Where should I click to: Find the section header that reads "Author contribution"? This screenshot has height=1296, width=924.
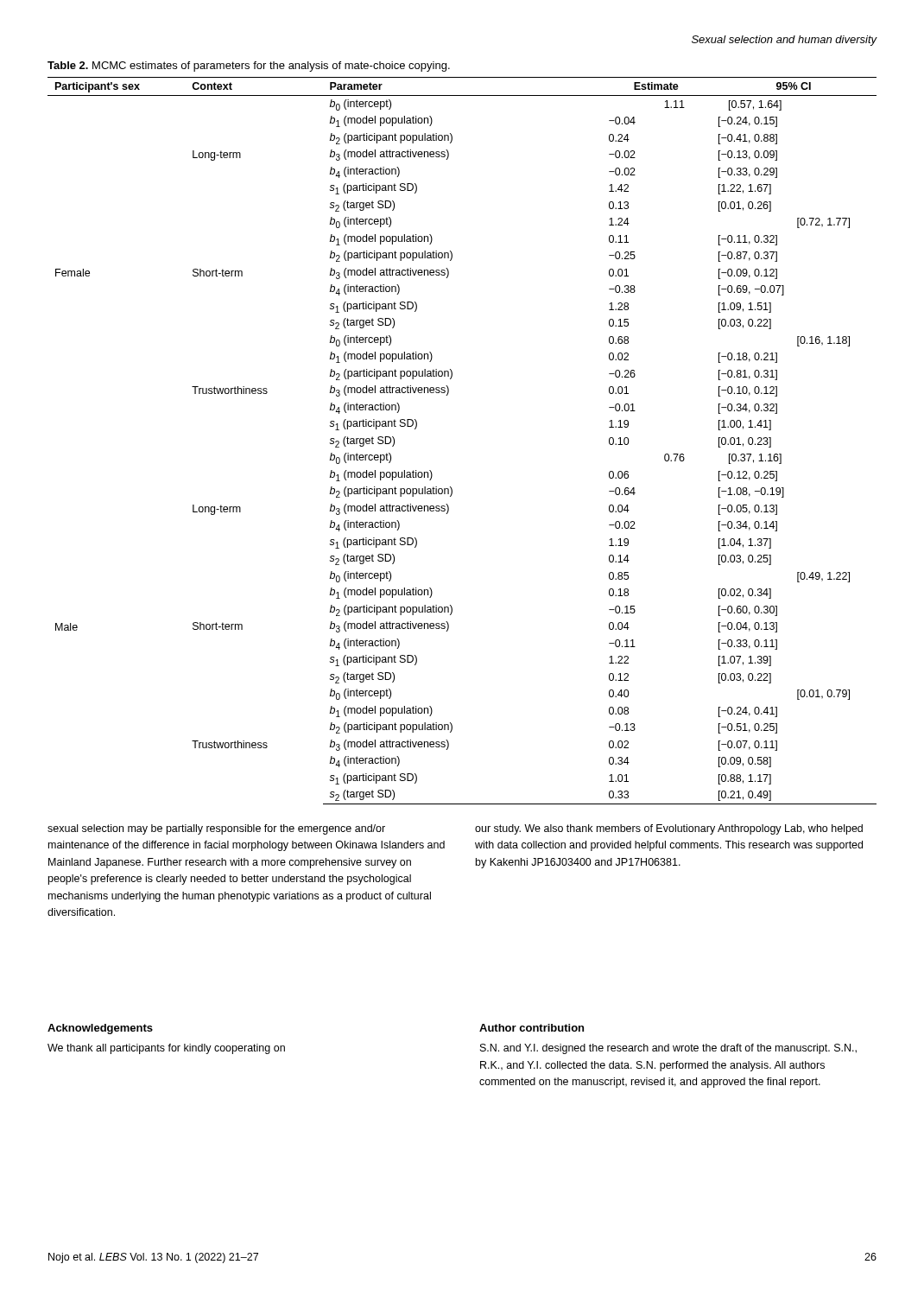[x=532, y=1028]
